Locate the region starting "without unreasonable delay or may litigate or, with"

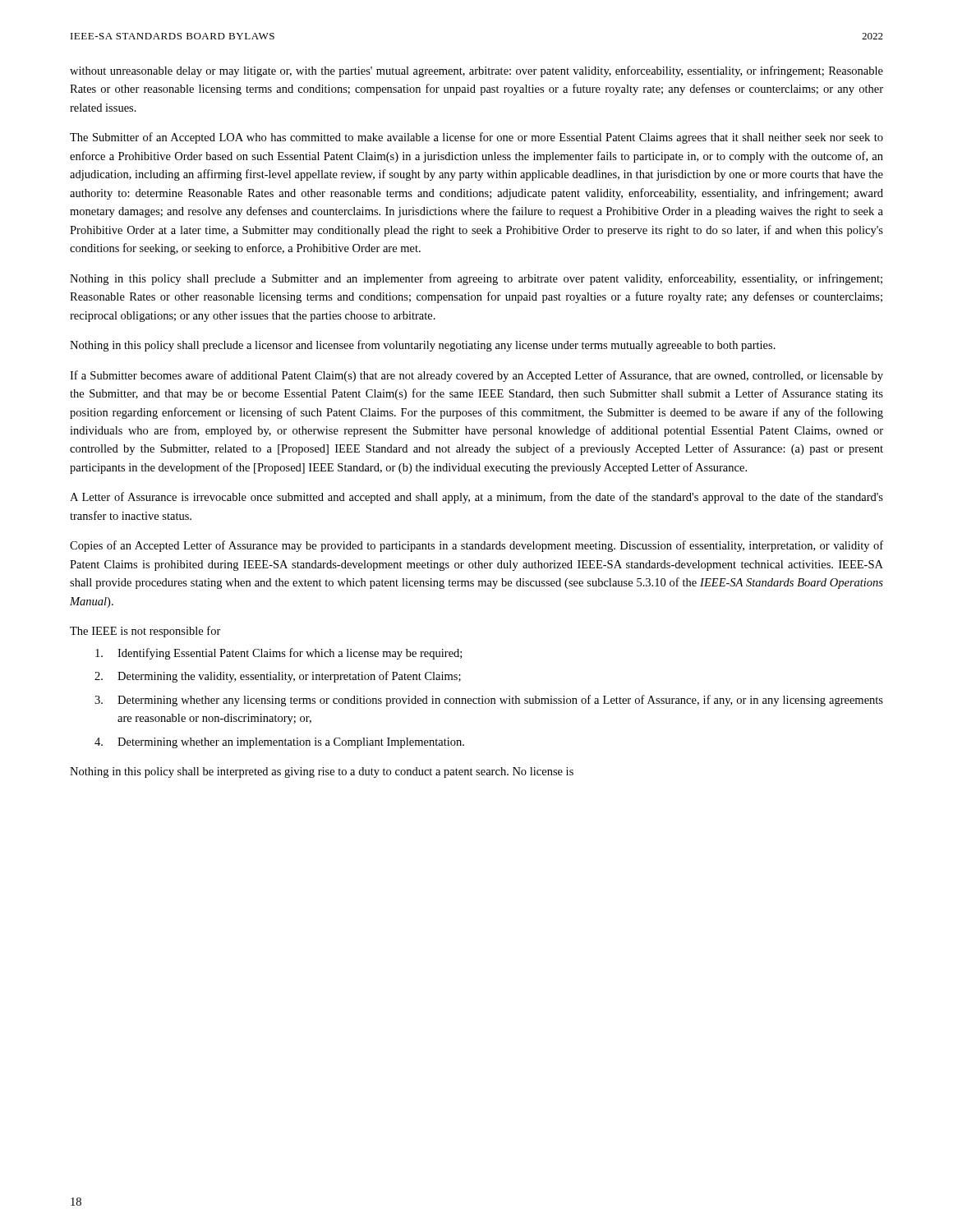coord(476,89)
